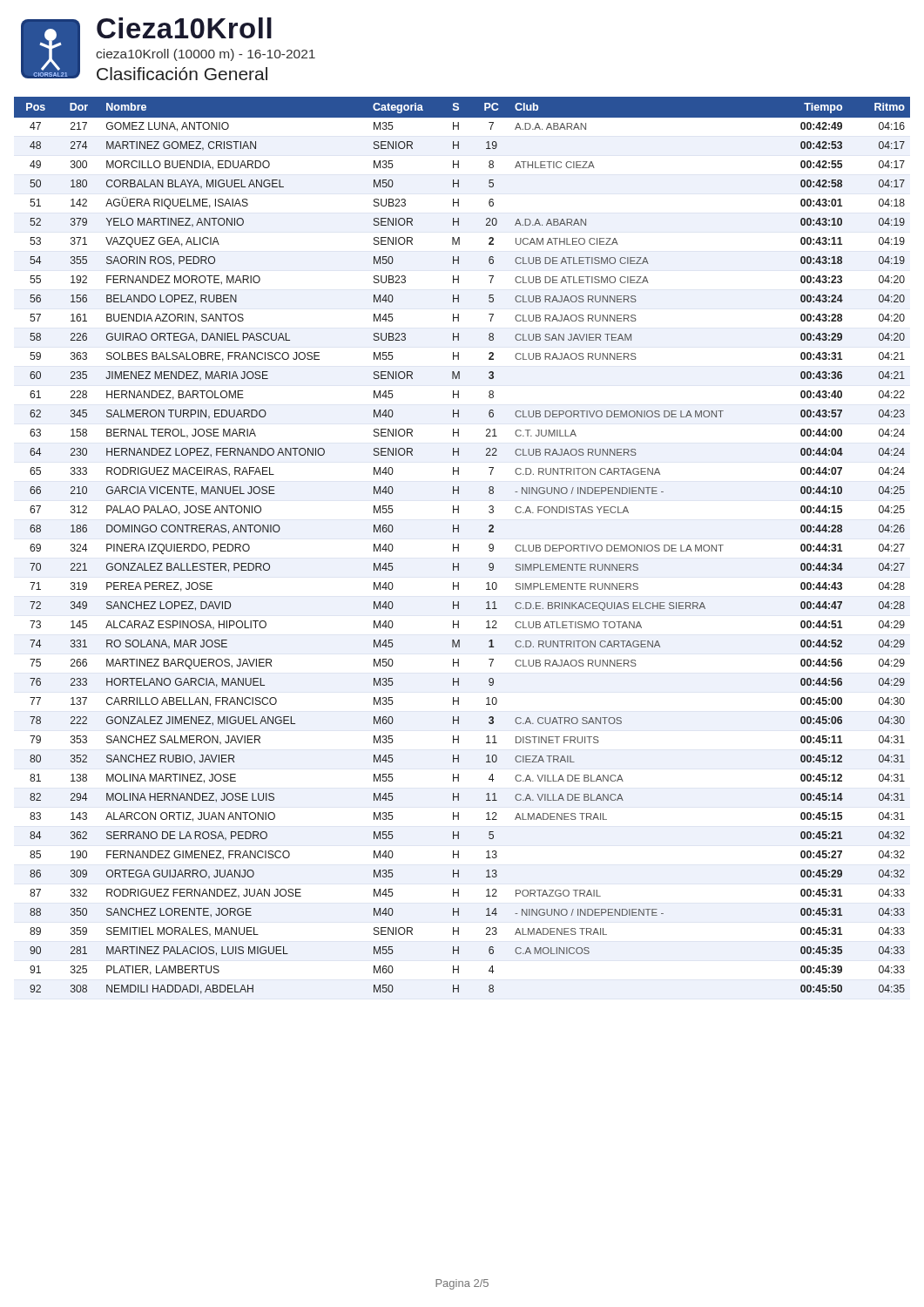Locate the table with the text "CLUB RAJAOS RUNNERS"
Screen dimensions: 1307x924
click(x=462, y=548)
